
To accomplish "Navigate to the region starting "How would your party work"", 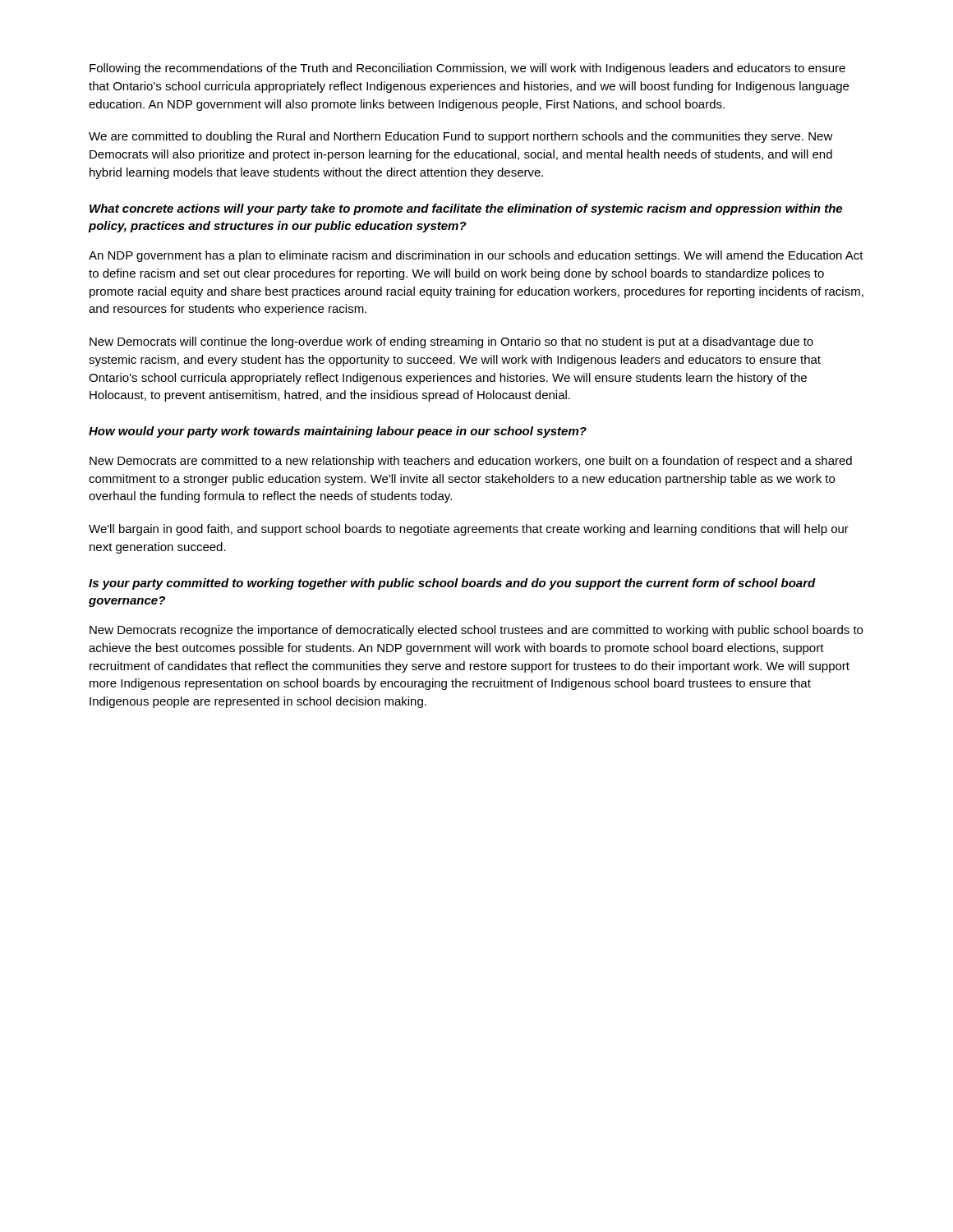I will (338, 431).
